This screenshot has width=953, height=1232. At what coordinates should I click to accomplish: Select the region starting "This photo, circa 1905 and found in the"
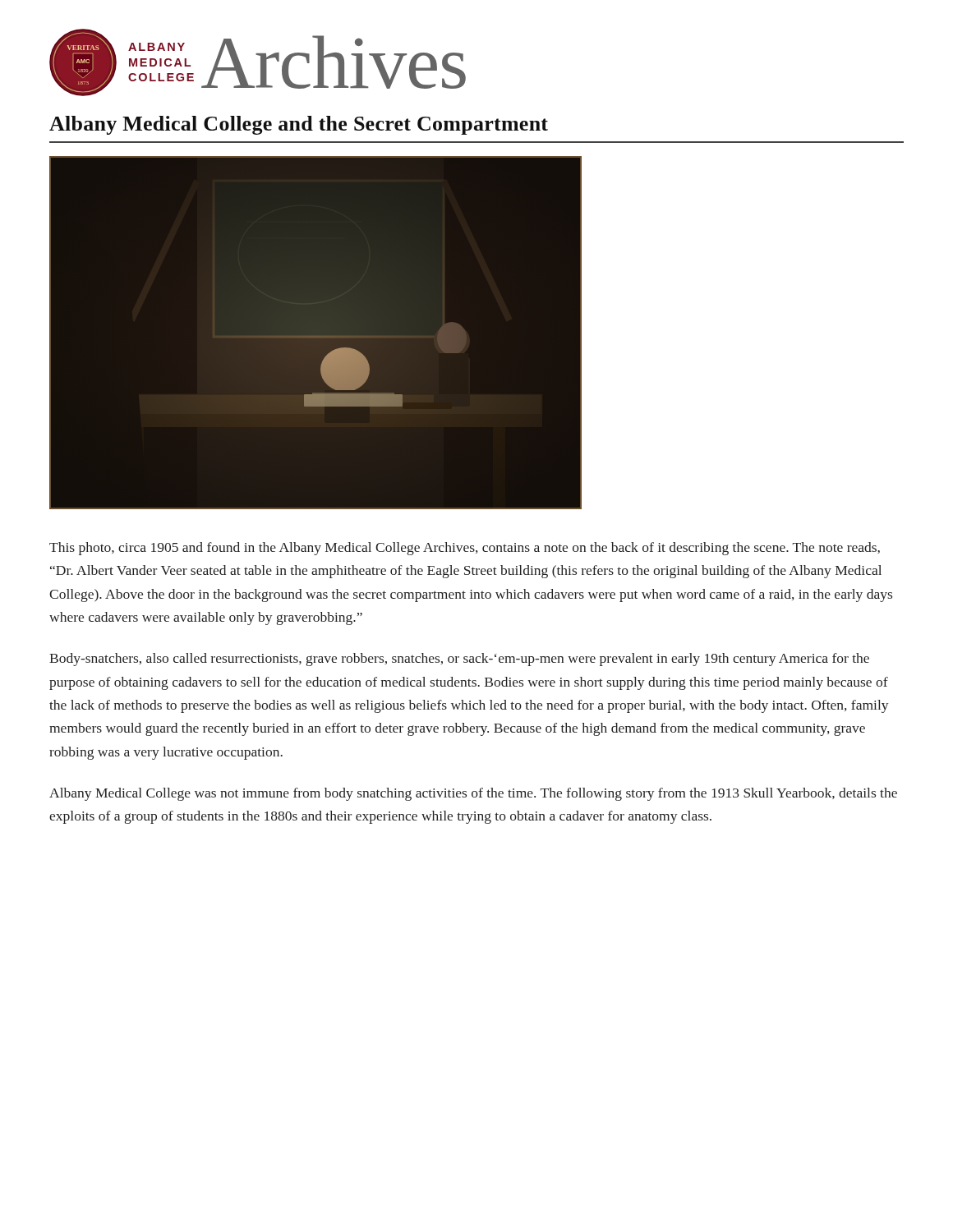click(471, 582)
